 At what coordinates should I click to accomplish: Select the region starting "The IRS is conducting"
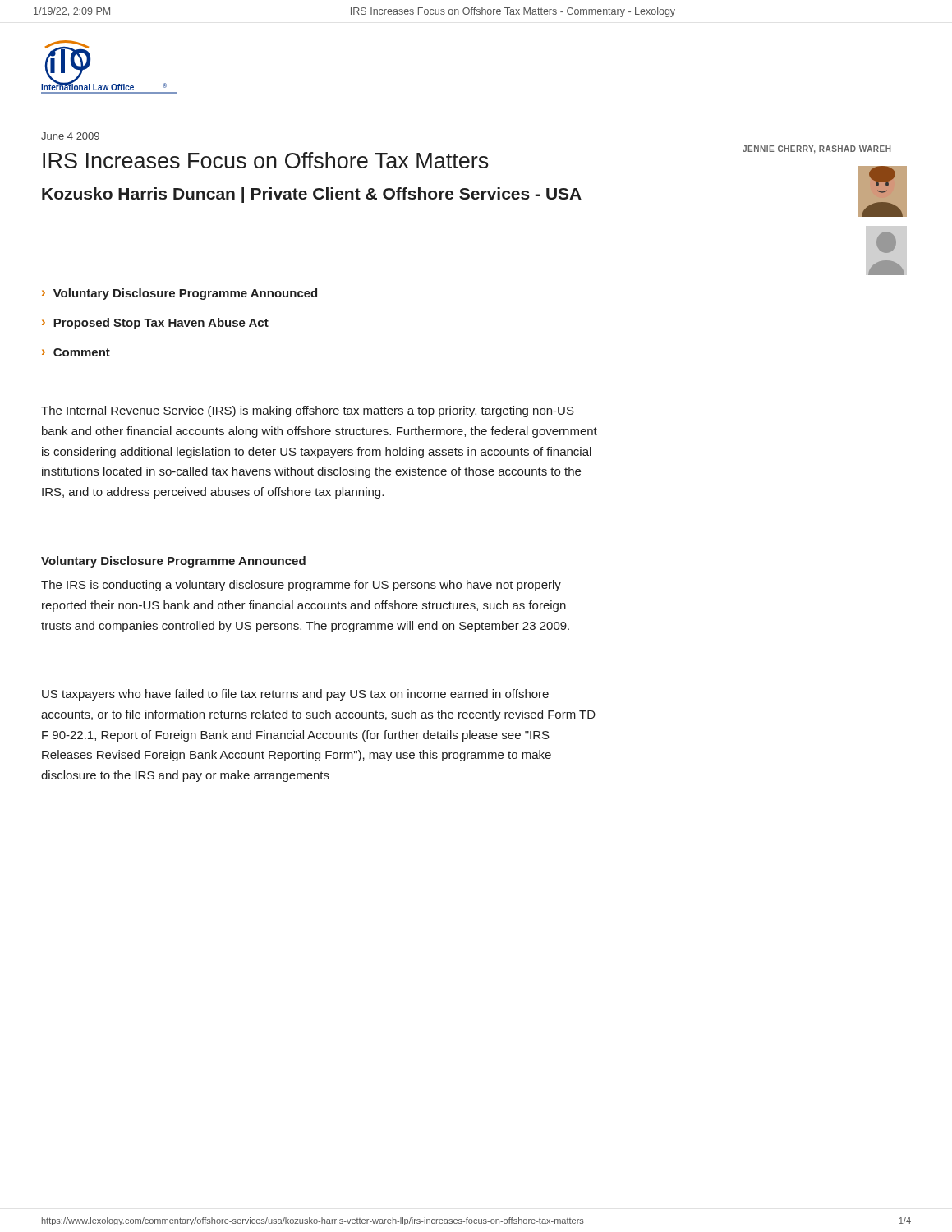[x=306, y=605]
